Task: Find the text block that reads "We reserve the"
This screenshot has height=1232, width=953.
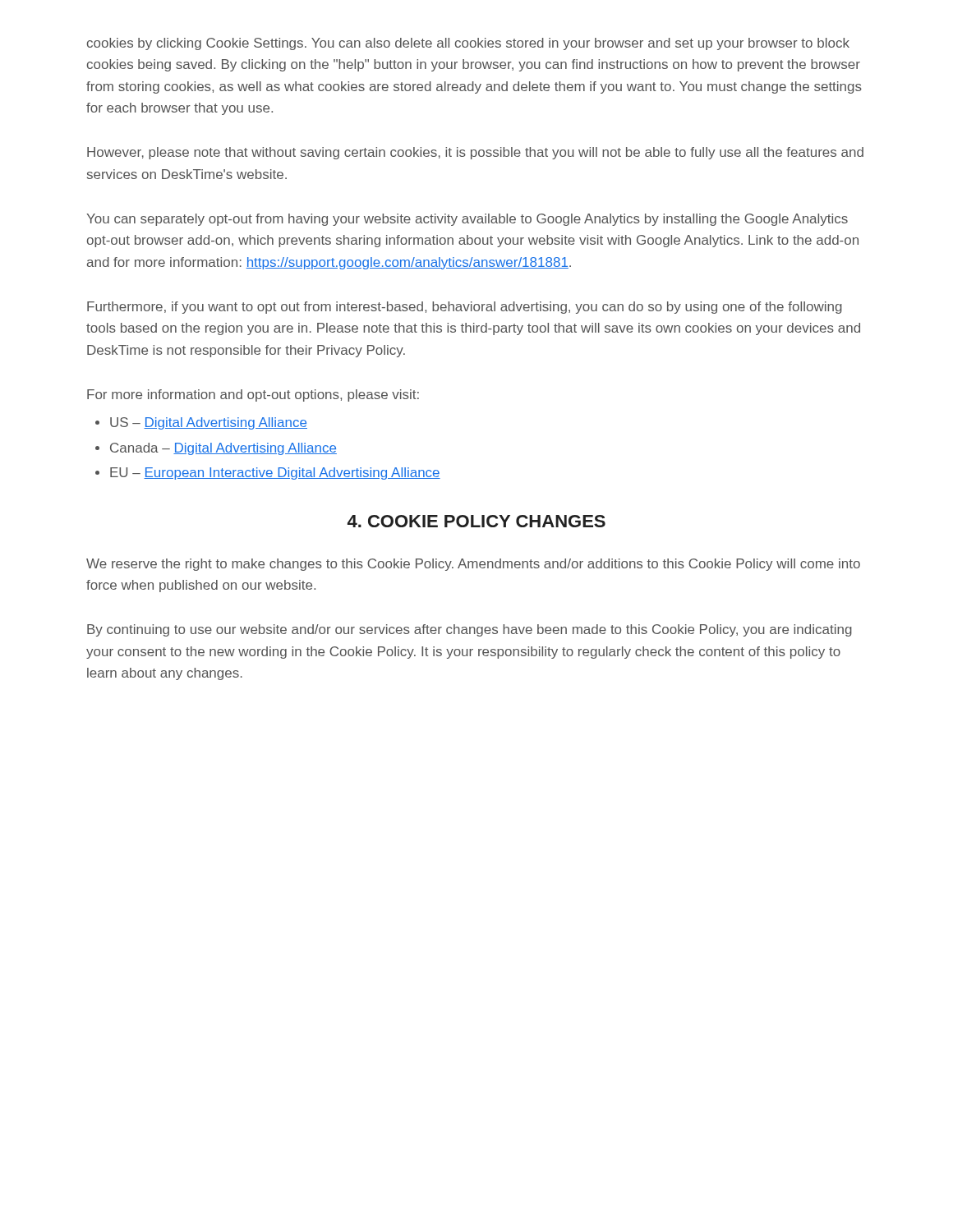Action: 473,574
